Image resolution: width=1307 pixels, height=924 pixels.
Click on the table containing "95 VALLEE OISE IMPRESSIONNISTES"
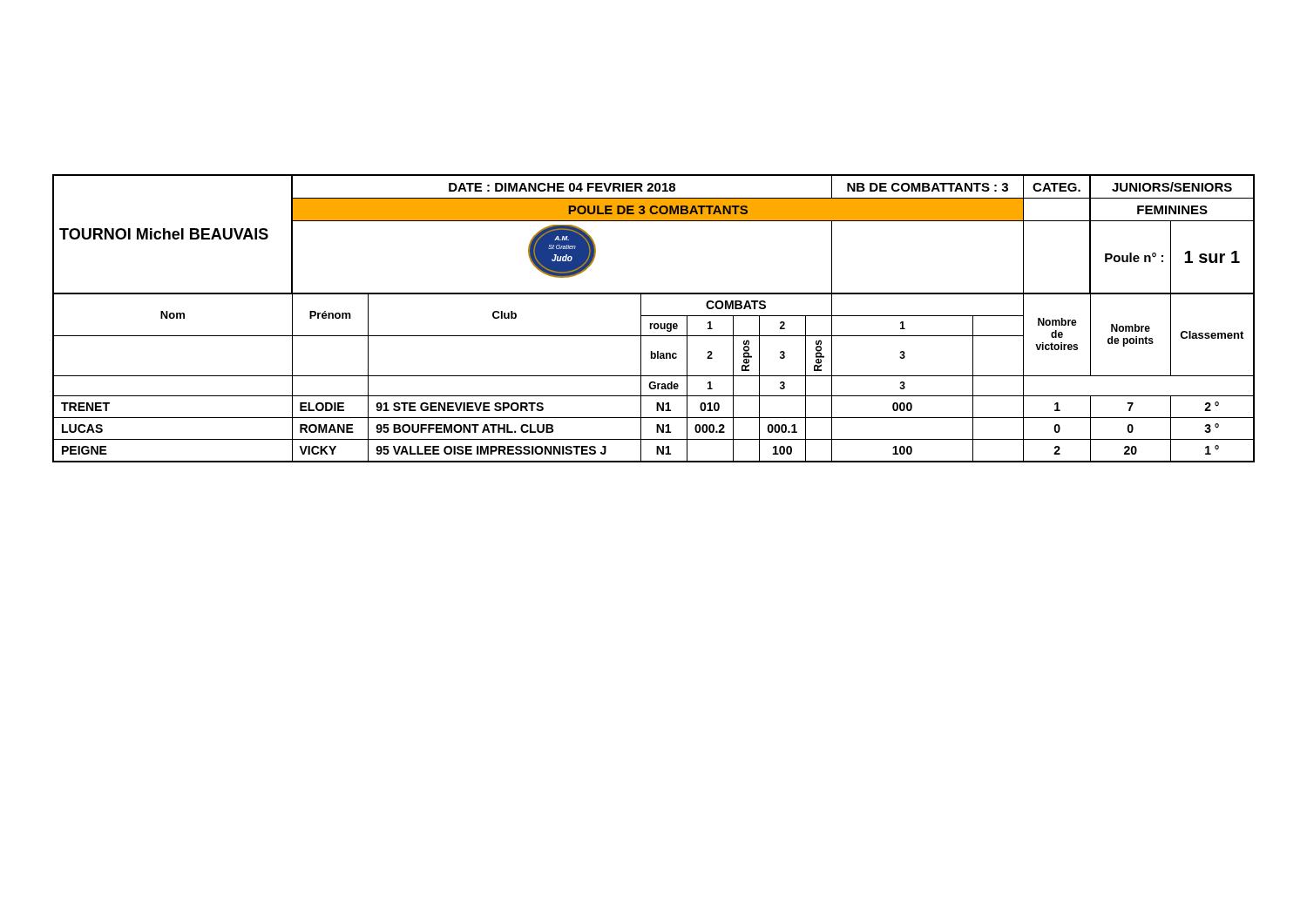[654, 318]
